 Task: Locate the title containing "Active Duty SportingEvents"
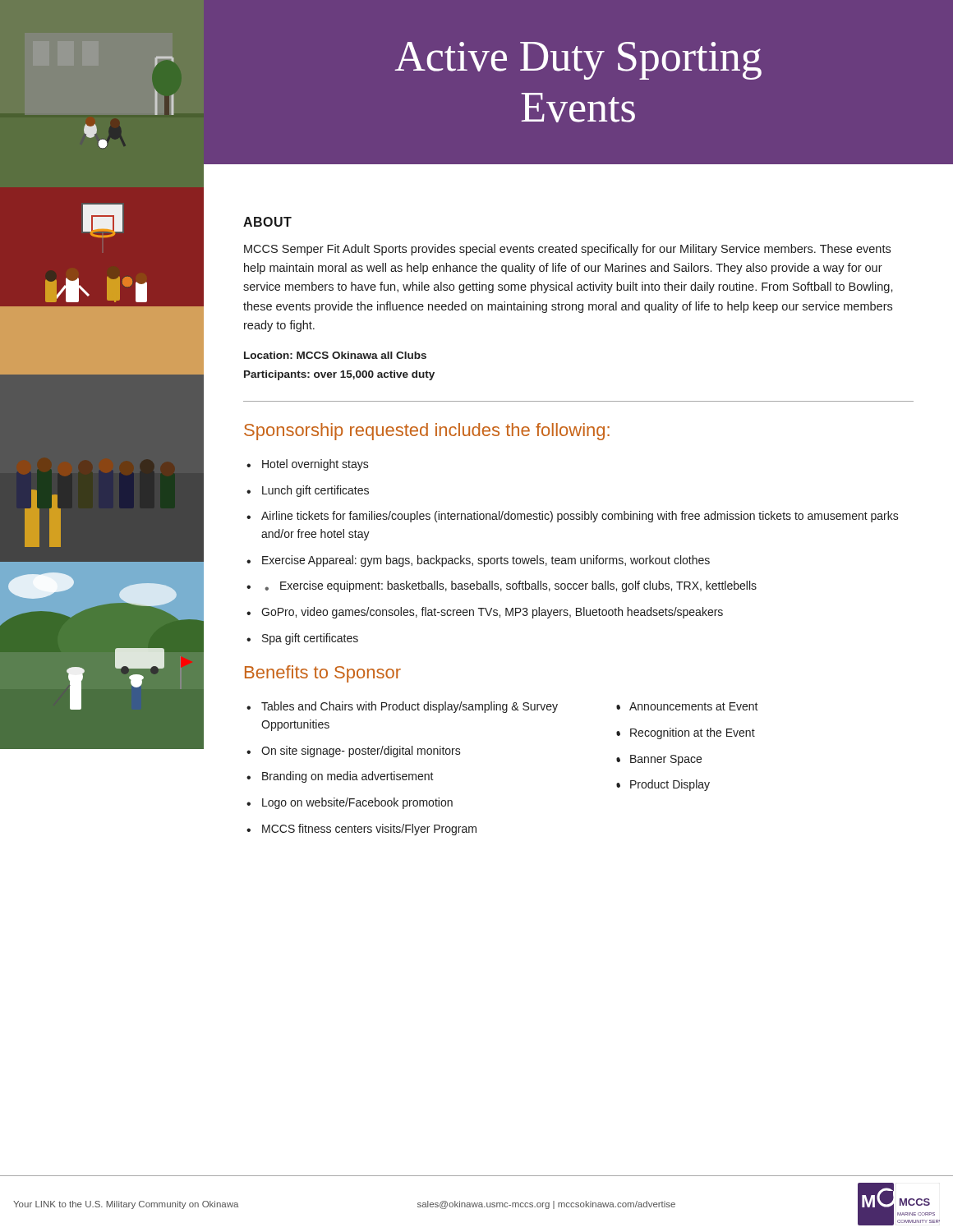click(x=578, y=82)
